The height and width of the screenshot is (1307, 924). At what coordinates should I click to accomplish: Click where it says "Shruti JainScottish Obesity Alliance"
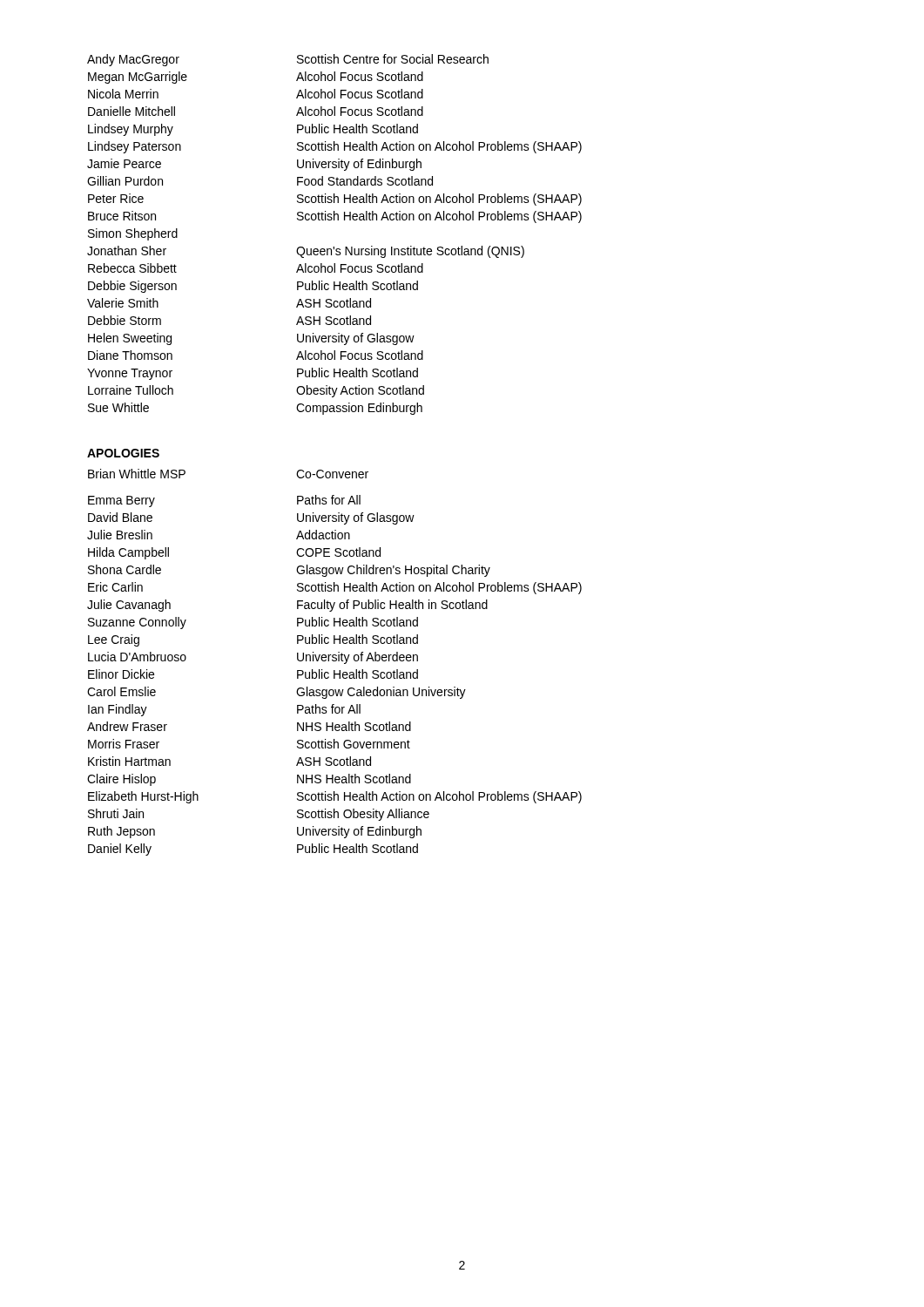tap(111, 814)
